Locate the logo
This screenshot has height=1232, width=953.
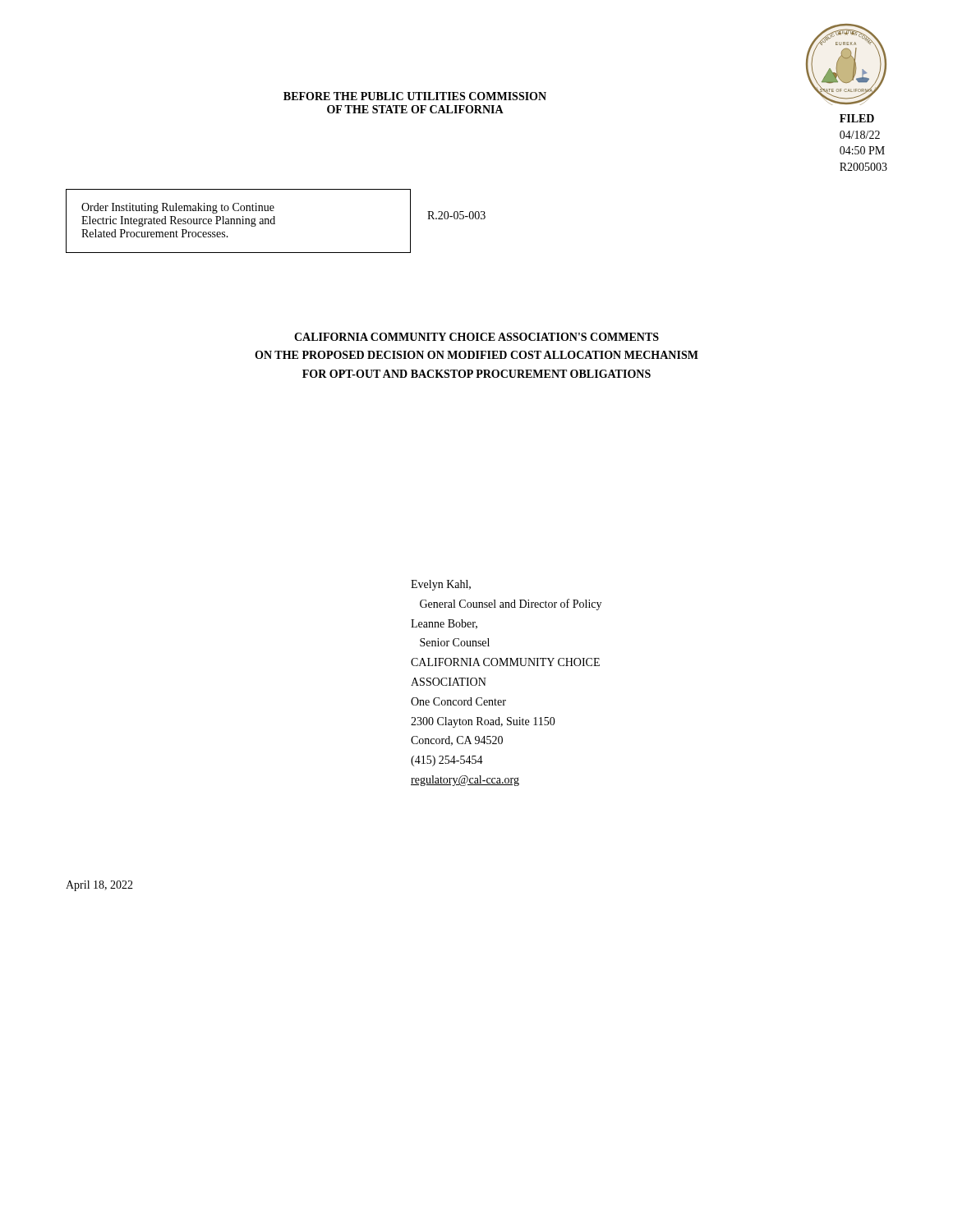click(x=846, y=64)
